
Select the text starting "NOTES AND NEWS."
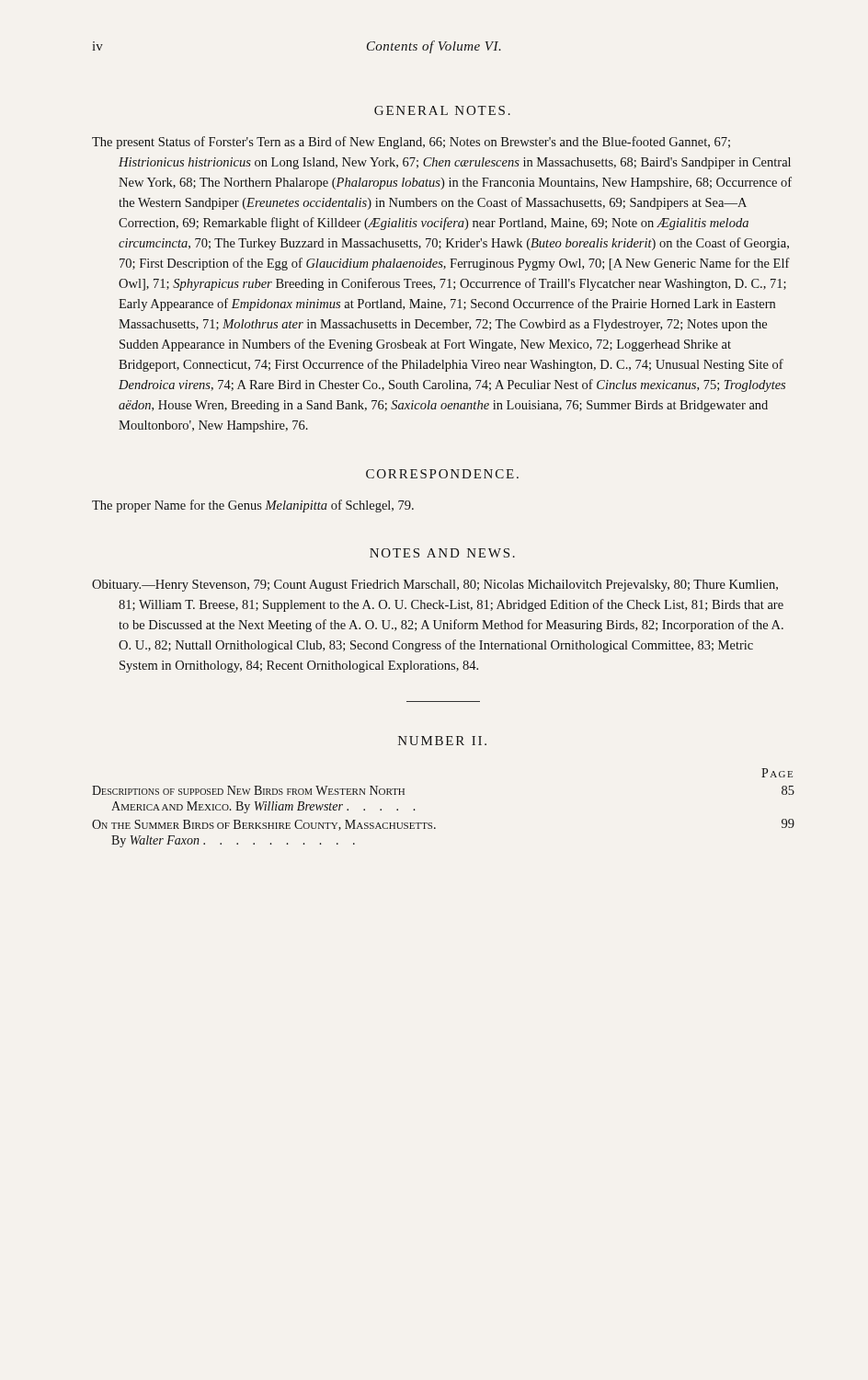443,552
